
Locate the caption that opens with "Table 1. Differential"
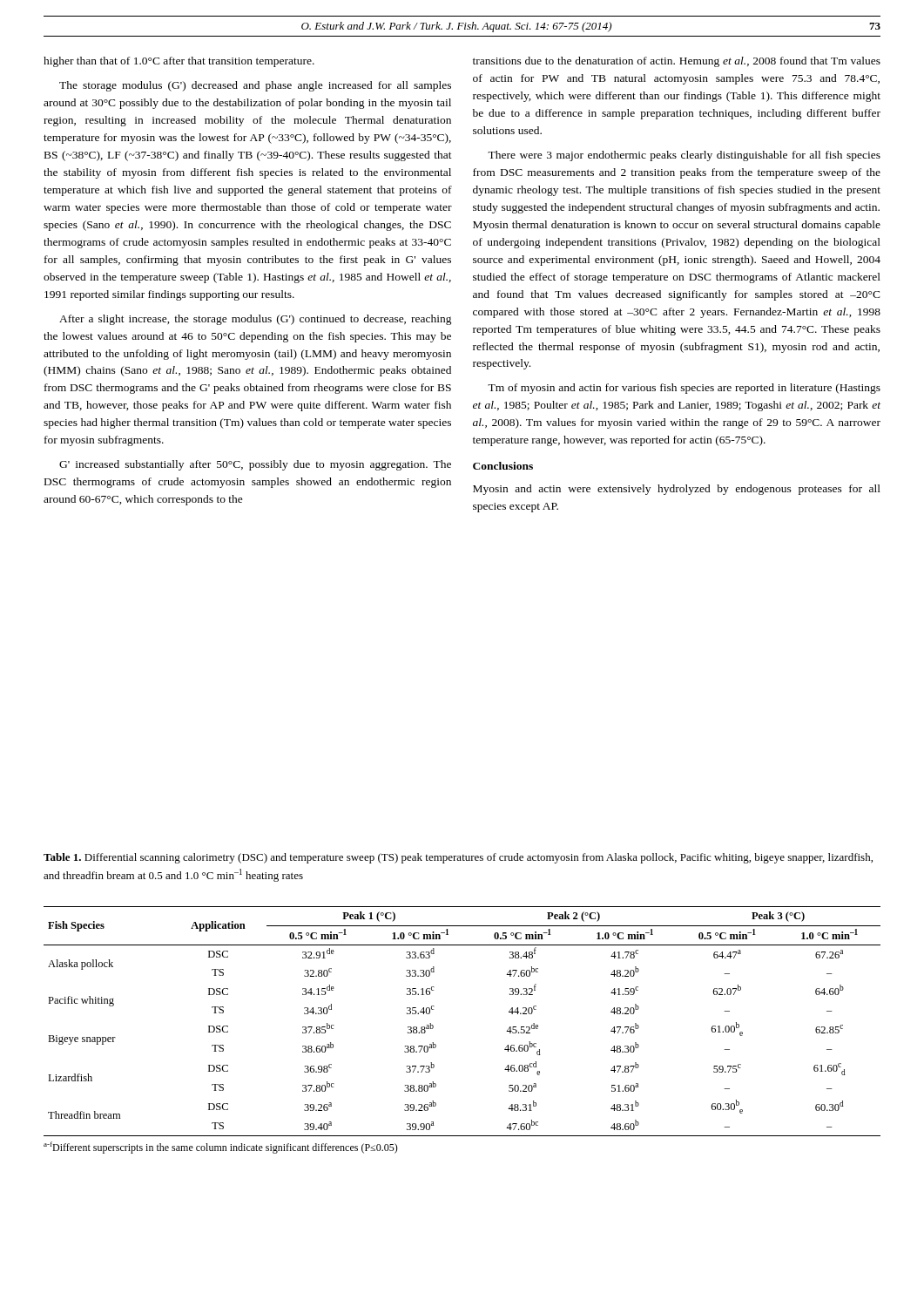coord(458,866)
